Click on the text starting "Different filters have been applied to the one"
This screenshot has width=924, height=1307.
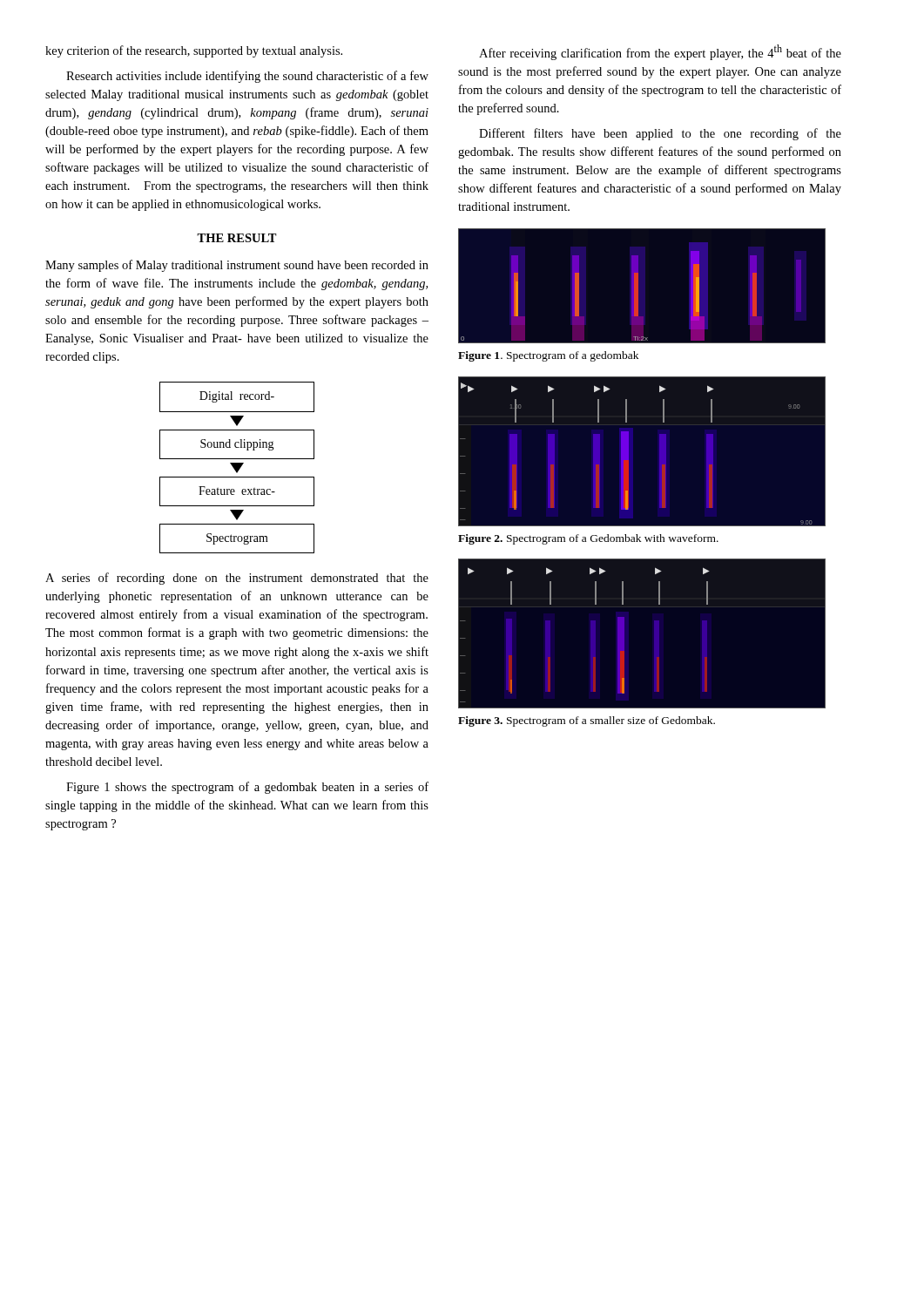[650, 170]
